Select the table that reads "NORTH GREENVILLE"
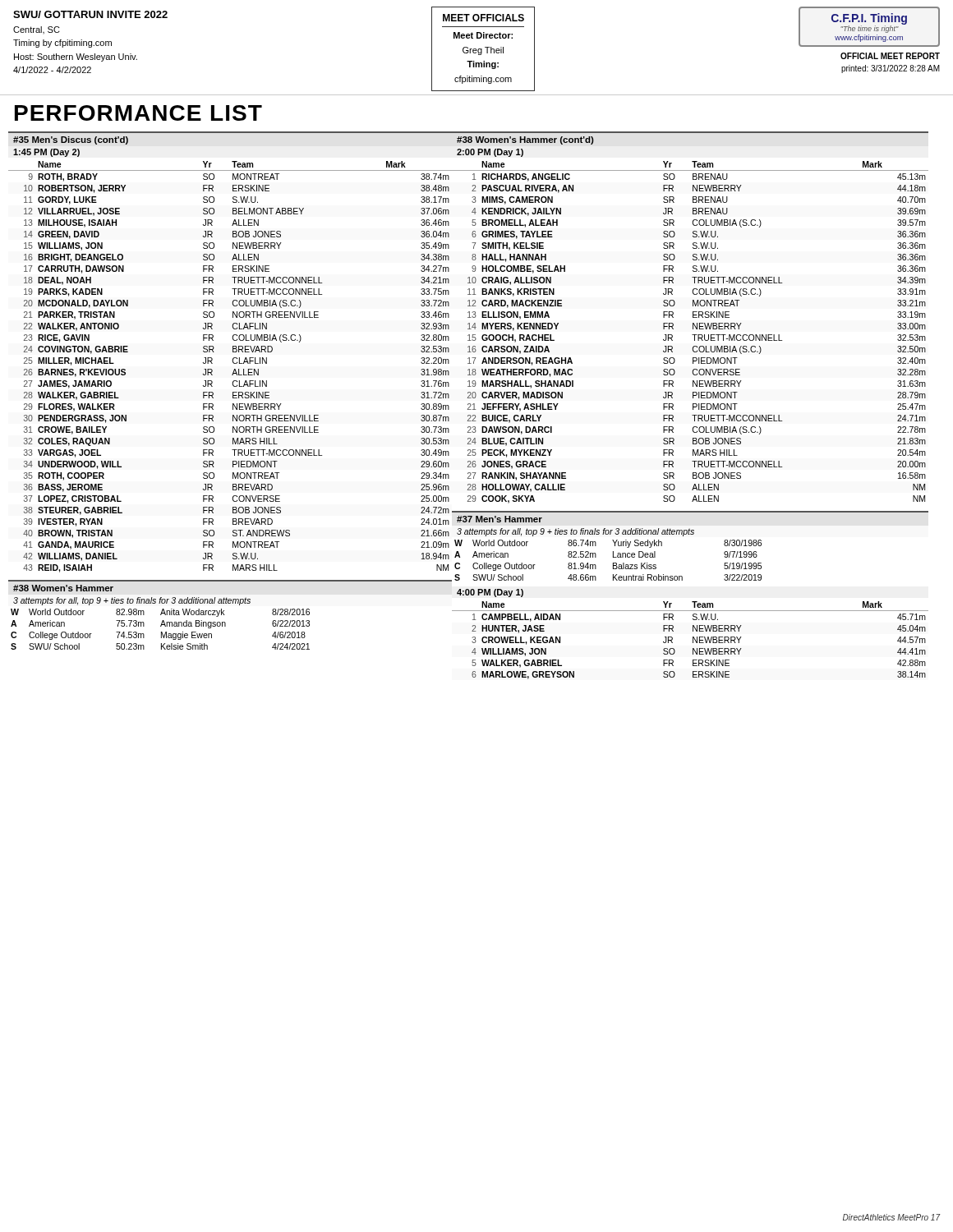Viewport: 953px width, 1232px height. (230, 366)
